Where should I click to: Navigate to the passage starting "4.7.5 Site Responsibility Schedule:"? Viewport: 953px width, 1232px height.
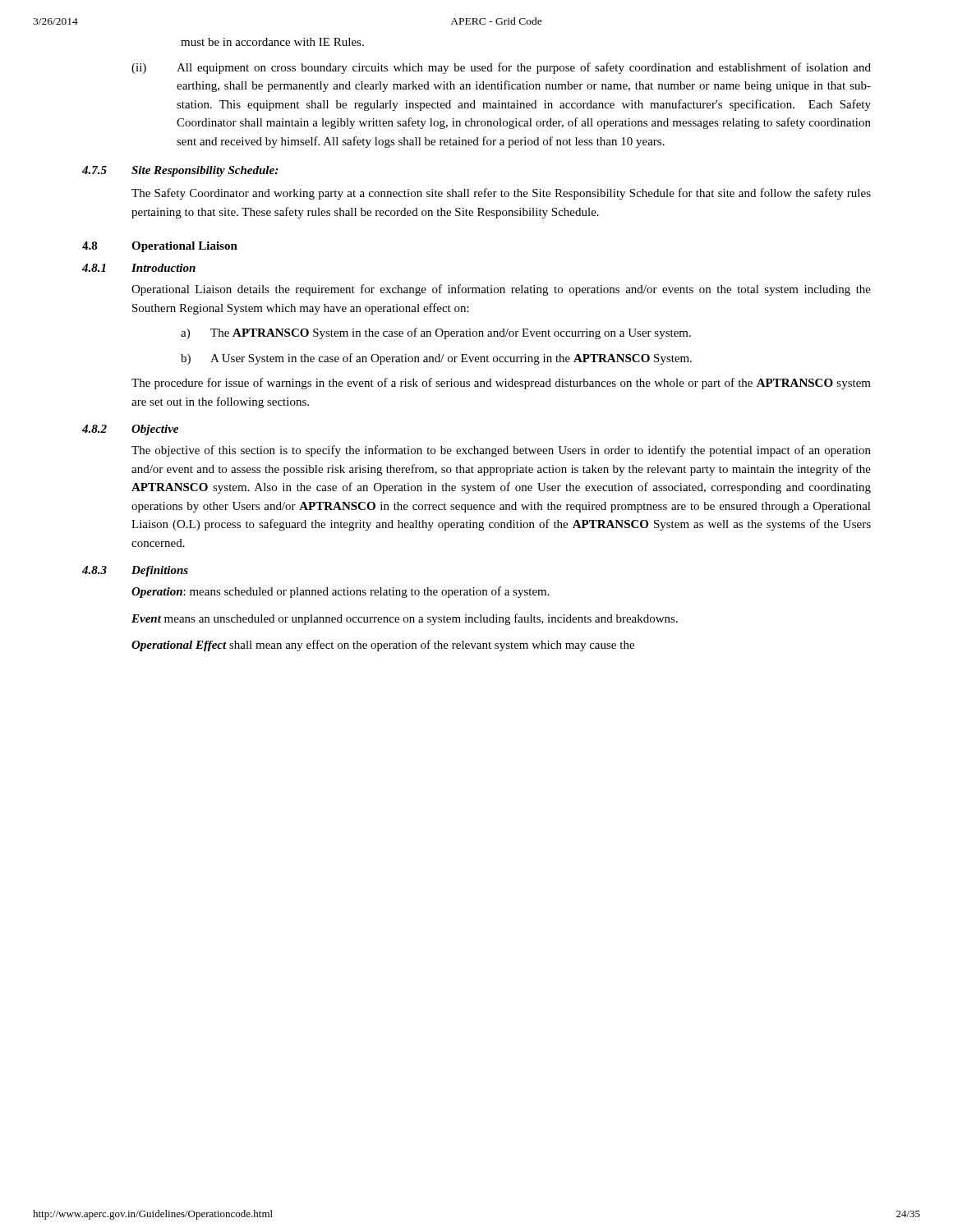pos(180,170)
